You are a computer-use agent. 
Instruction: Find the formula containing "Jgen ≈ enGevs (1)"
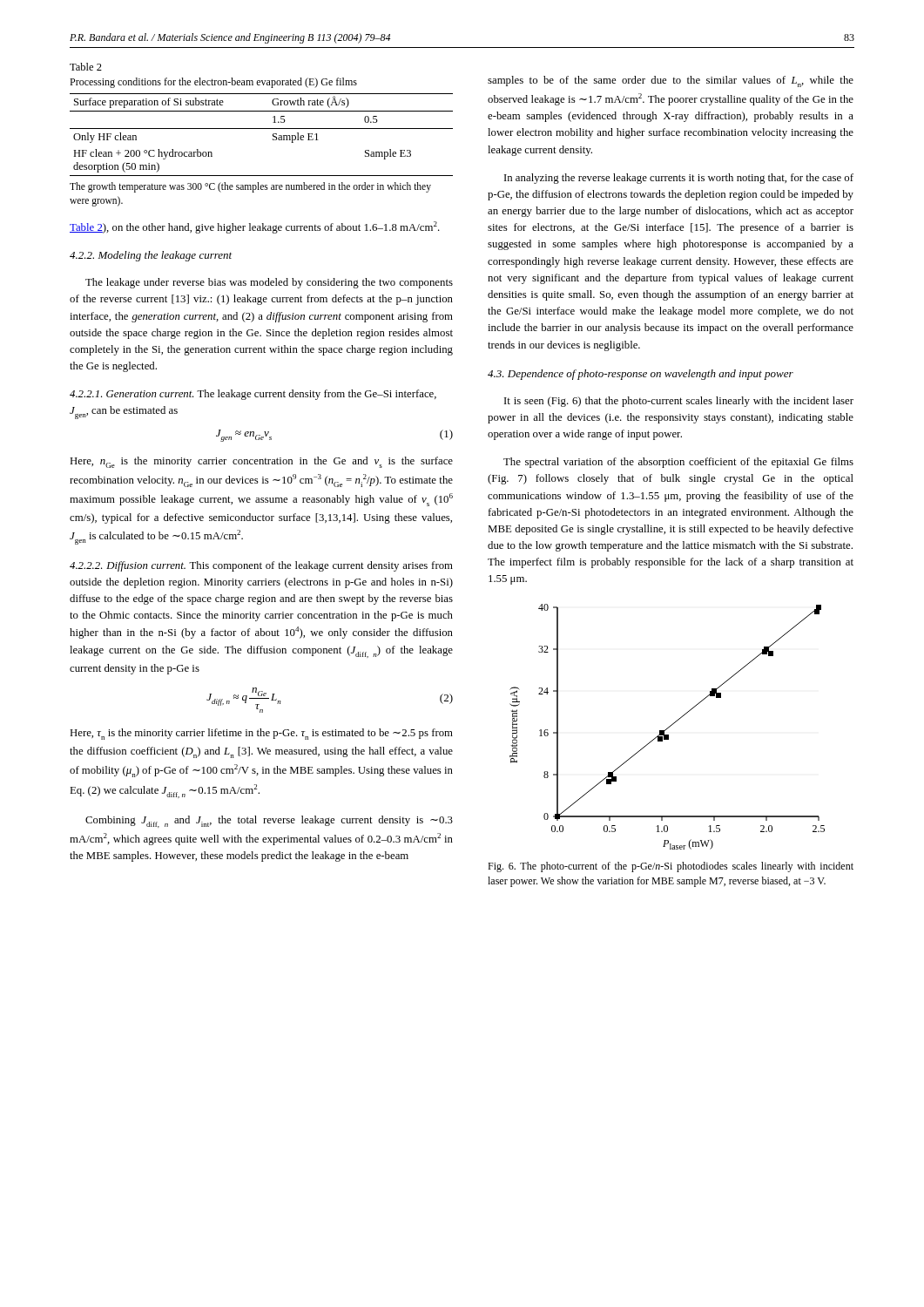[261, 434]
